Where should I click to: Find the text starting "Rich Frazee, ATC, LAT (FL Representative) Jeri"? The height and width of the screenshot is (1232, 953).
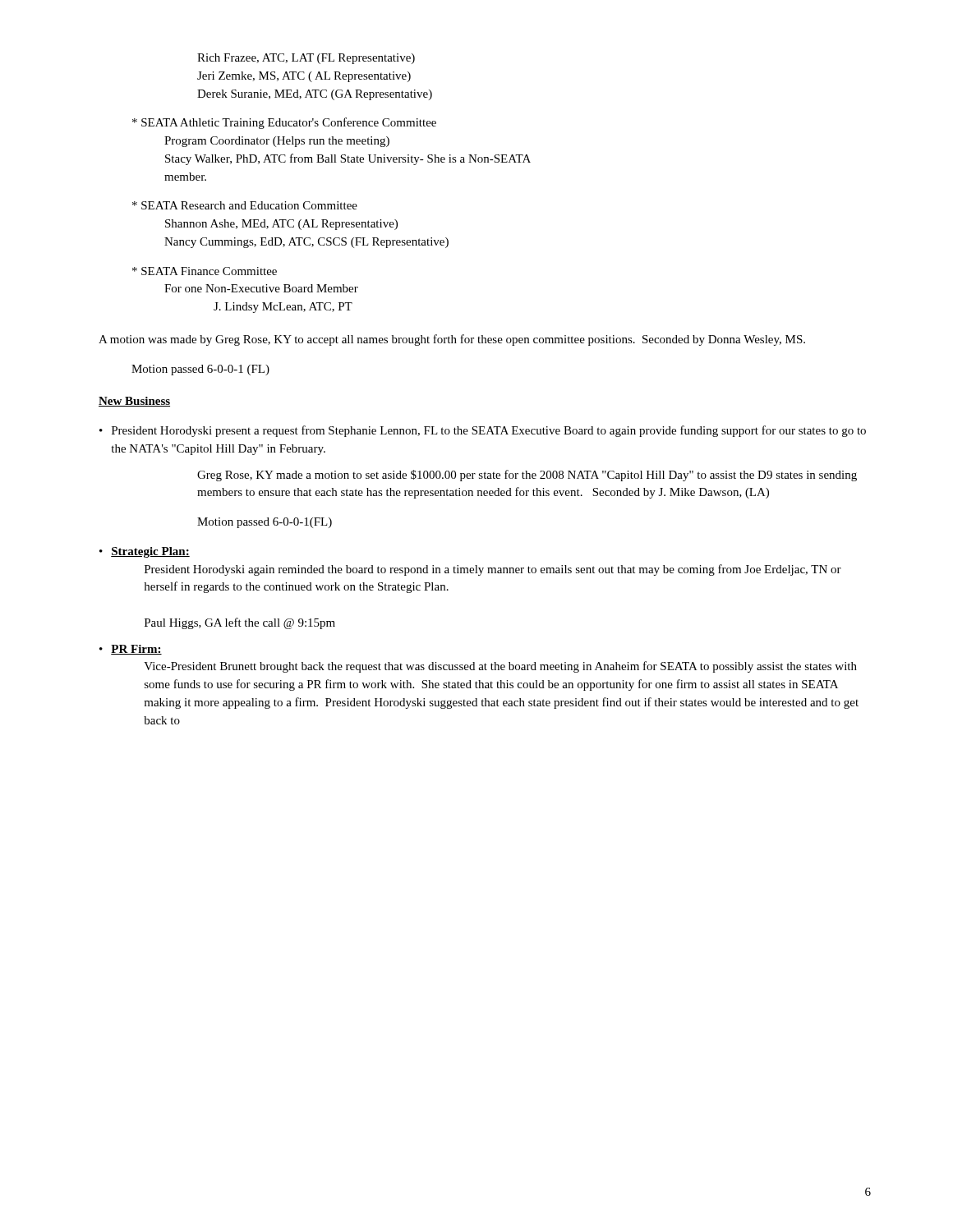[315, 75]
